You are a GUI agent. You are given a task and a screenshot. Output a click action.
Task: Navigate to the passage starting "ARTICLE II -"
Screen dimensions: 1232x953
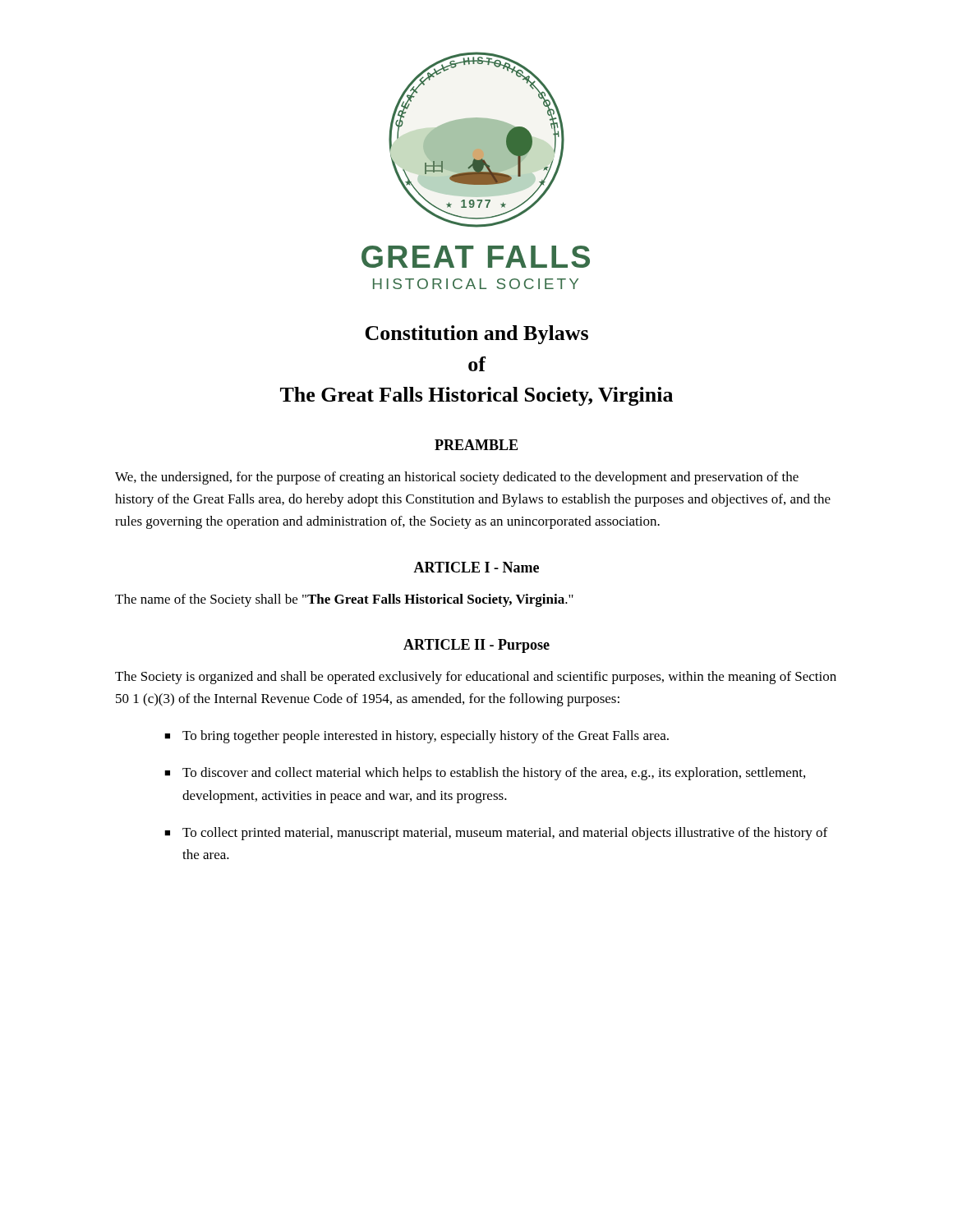(x=476, y=645)
